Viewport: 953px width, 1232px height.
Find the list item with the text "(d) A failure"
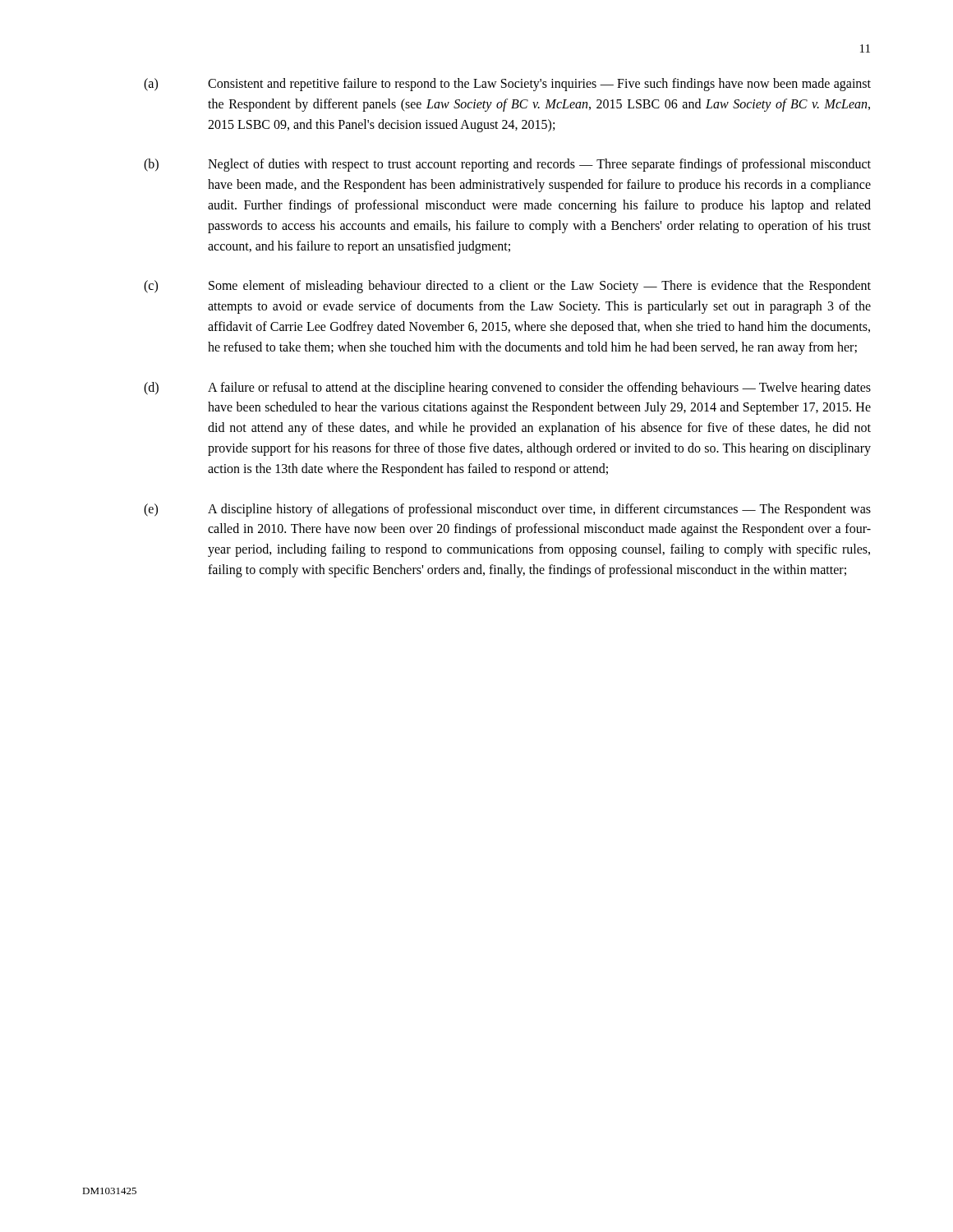[x=507, y=428]
